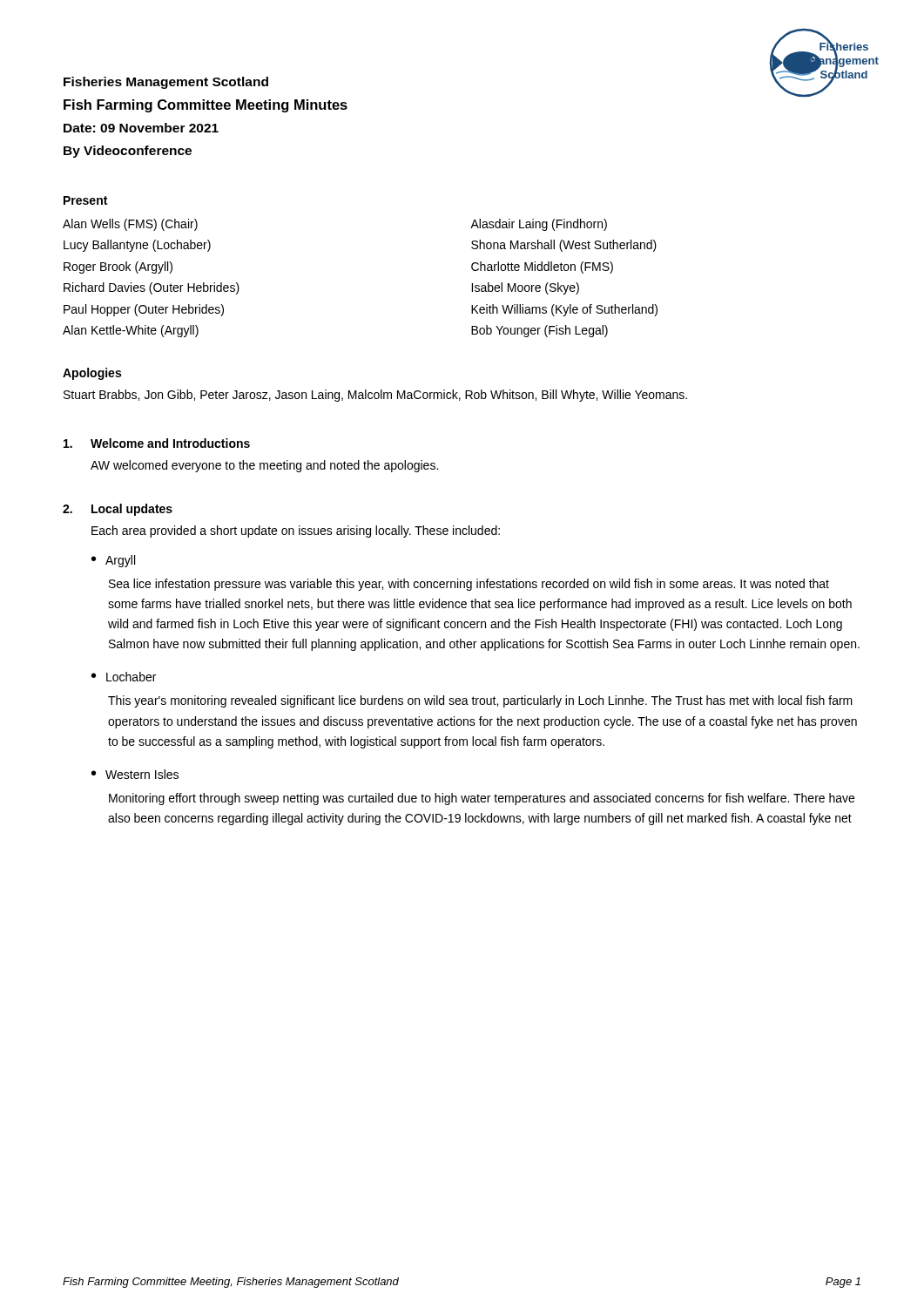Locate the text block starting "By Videoconference"
The image size is (924, 1307).
[128, 150]
